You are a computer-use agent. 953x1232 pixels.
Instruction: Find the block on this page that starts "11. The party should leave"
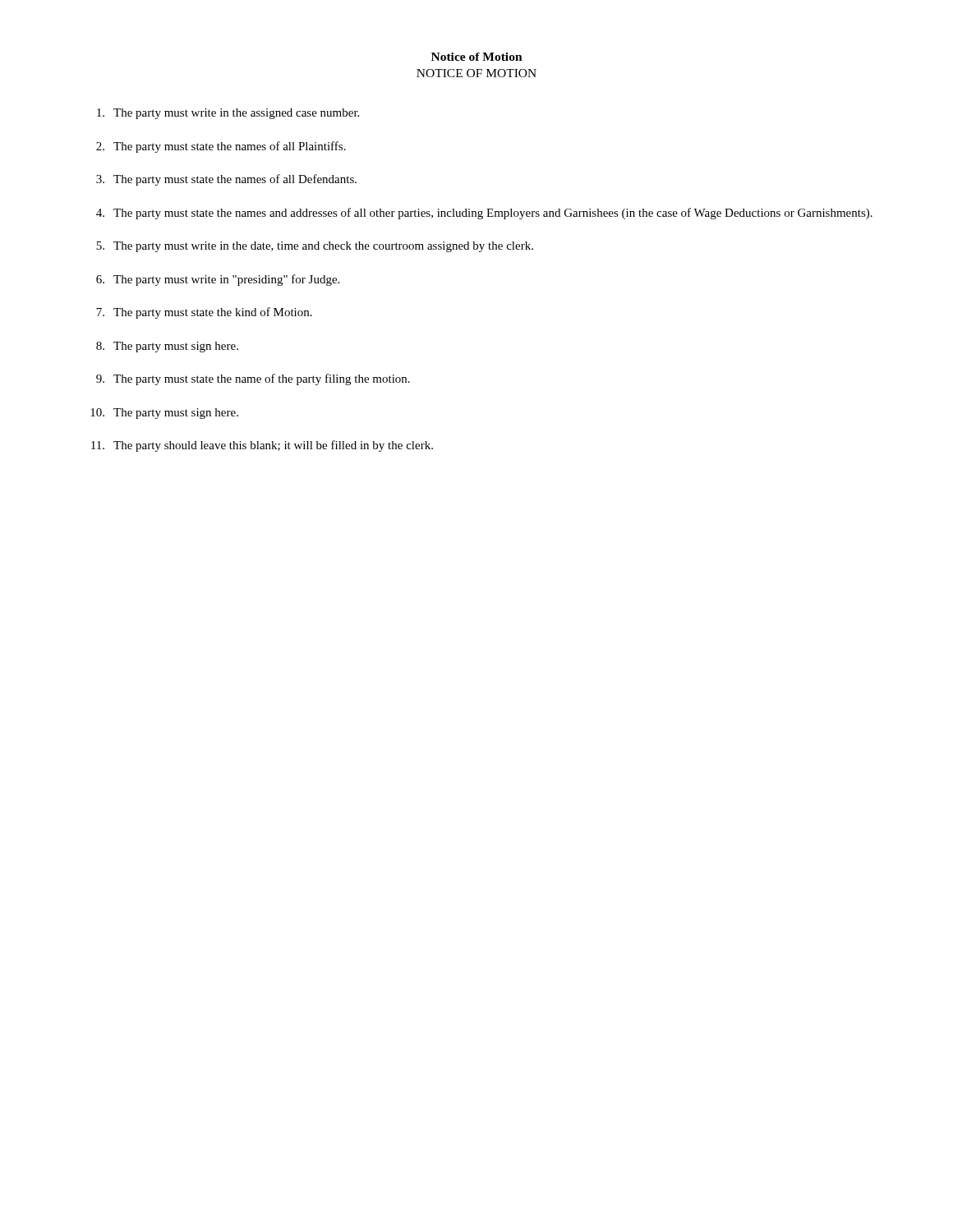click(262, 446)
